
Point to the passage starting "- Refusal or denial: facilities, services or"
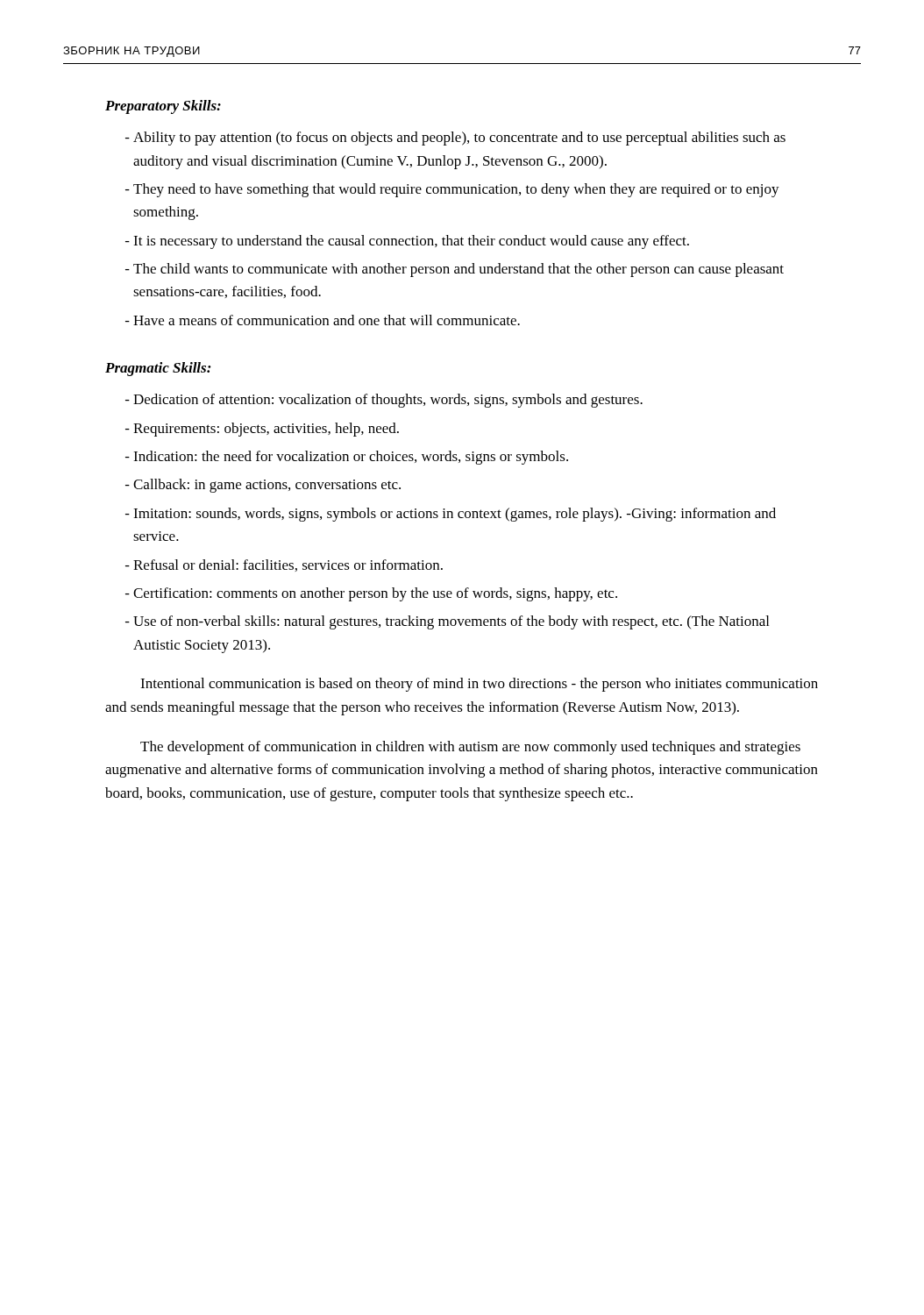284,565
